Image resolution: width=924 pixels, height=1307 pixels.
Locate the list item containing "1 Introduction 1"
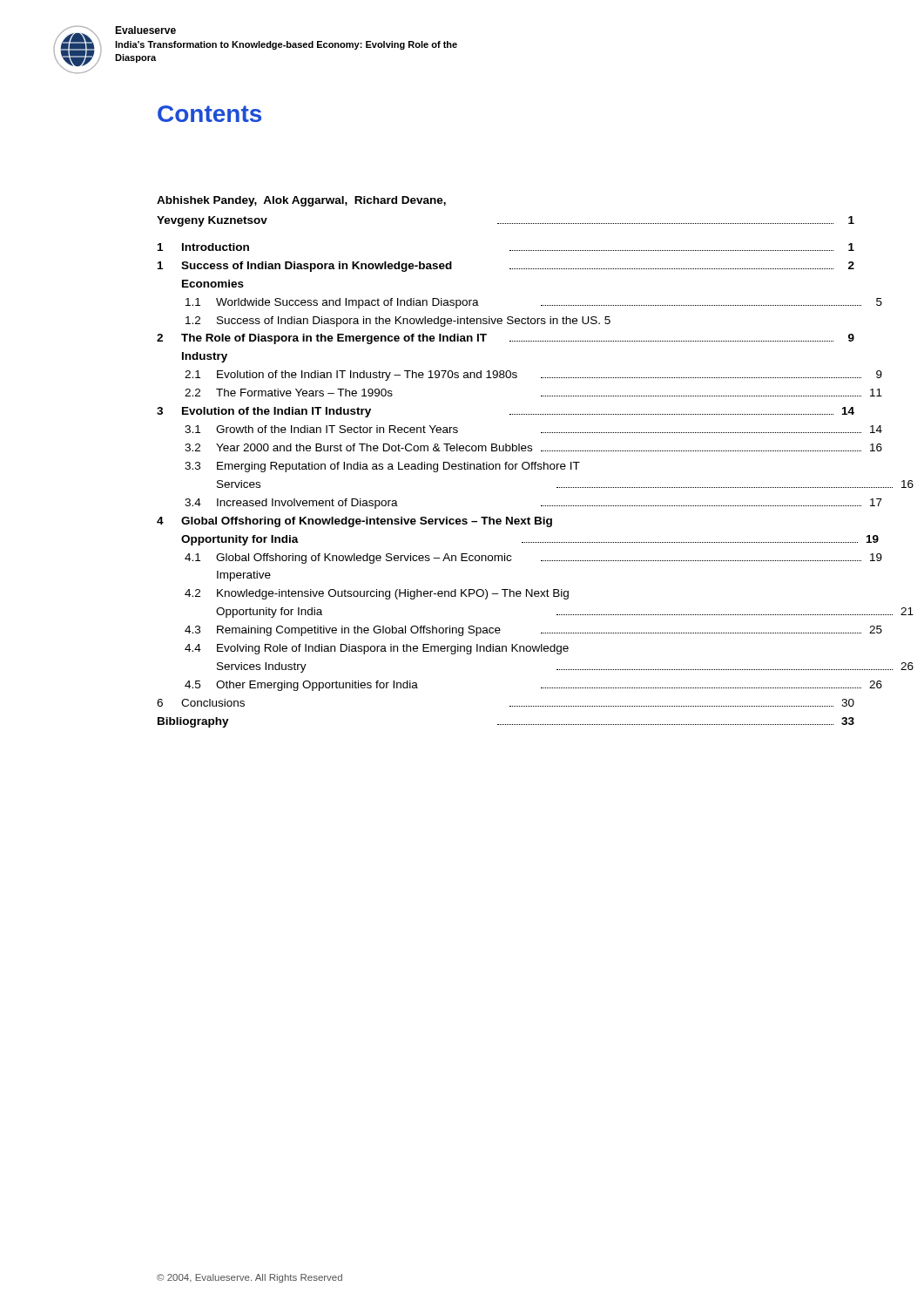(x=506, y=248)
